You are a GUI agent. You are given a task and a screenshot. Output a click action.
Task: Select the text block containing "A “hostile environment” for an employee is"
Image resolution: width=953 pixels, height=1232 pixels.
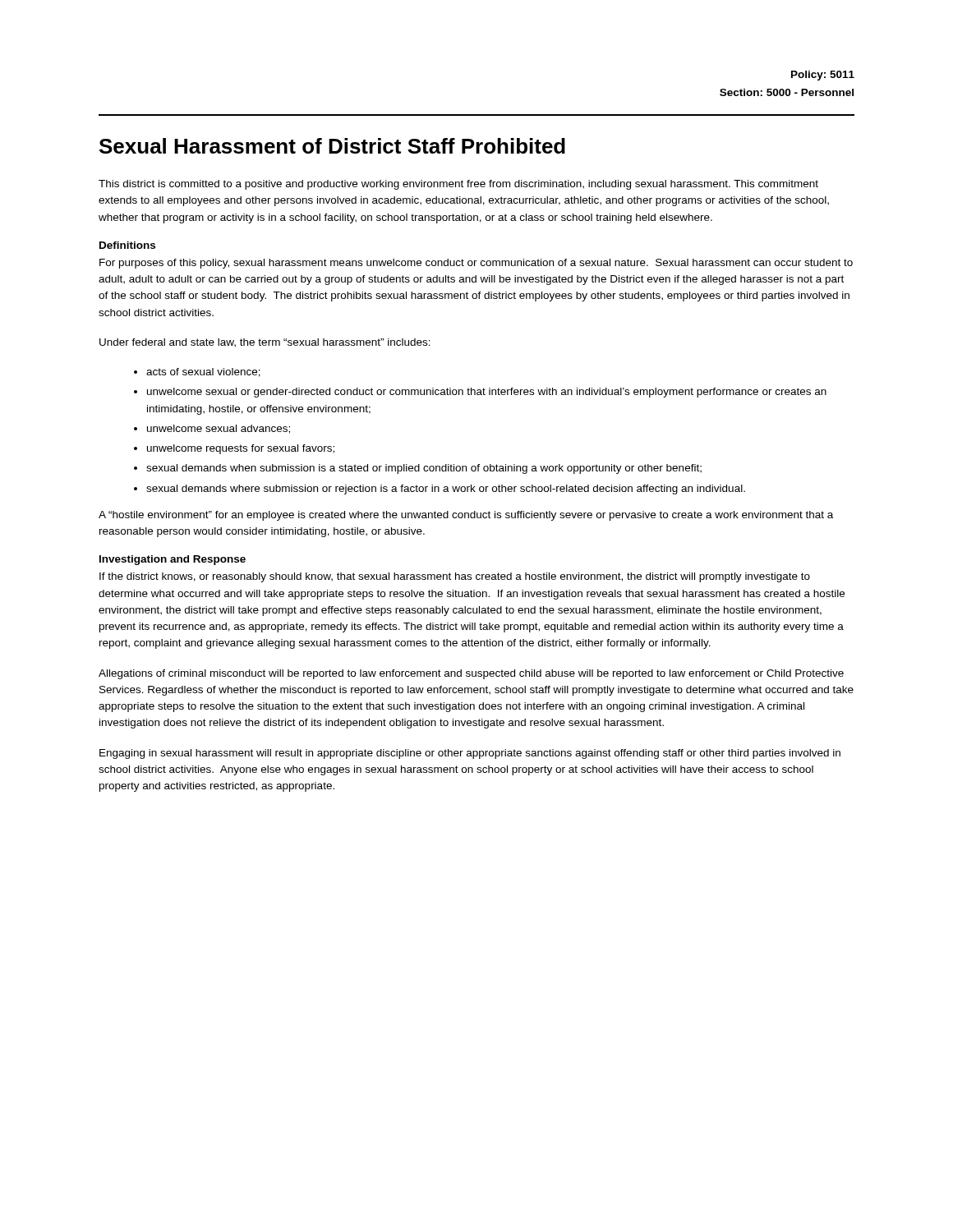click(466, 523)
